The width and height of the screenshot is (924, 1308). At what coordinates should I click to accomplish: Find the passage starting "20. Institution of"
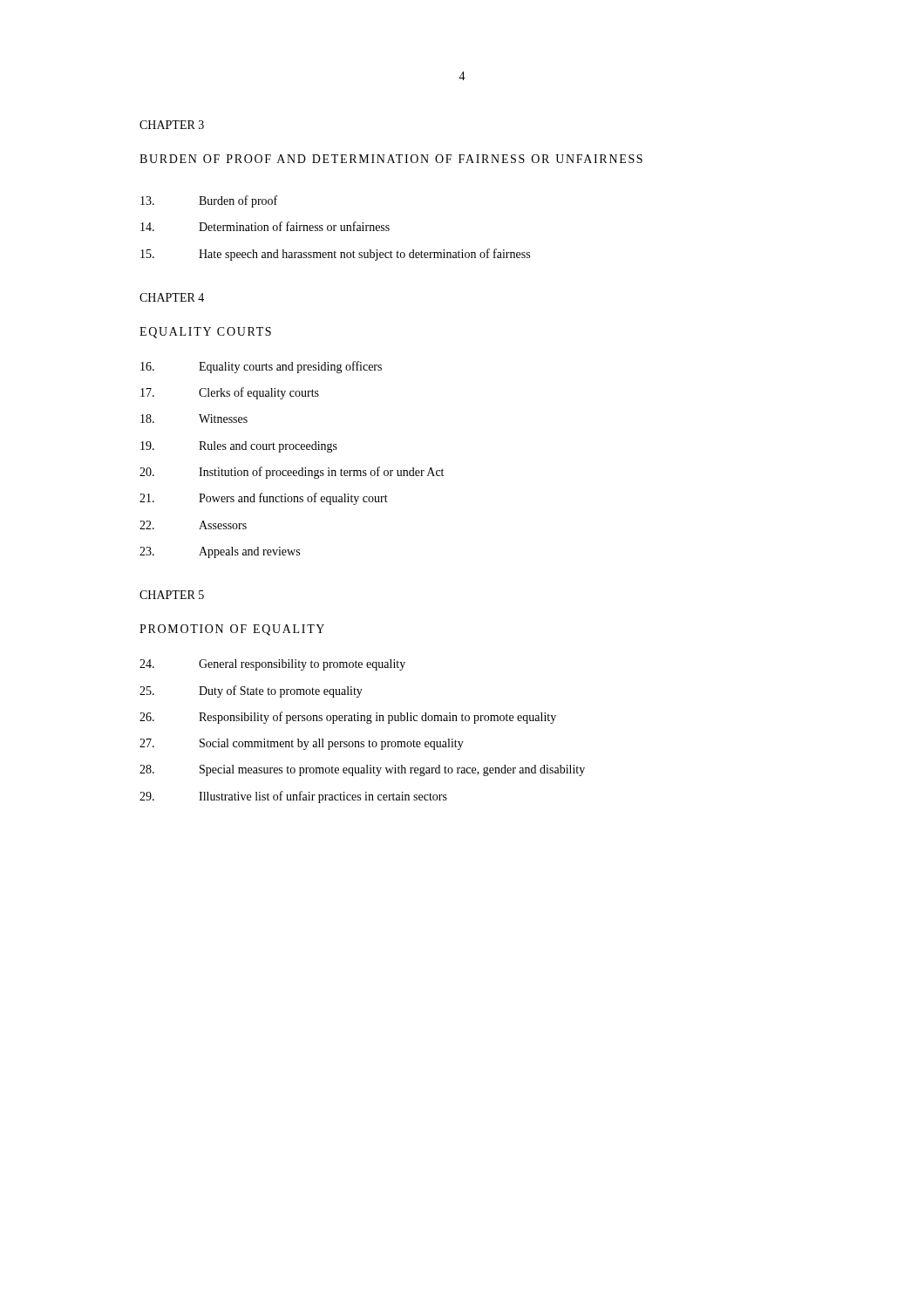tap(292, 473)
